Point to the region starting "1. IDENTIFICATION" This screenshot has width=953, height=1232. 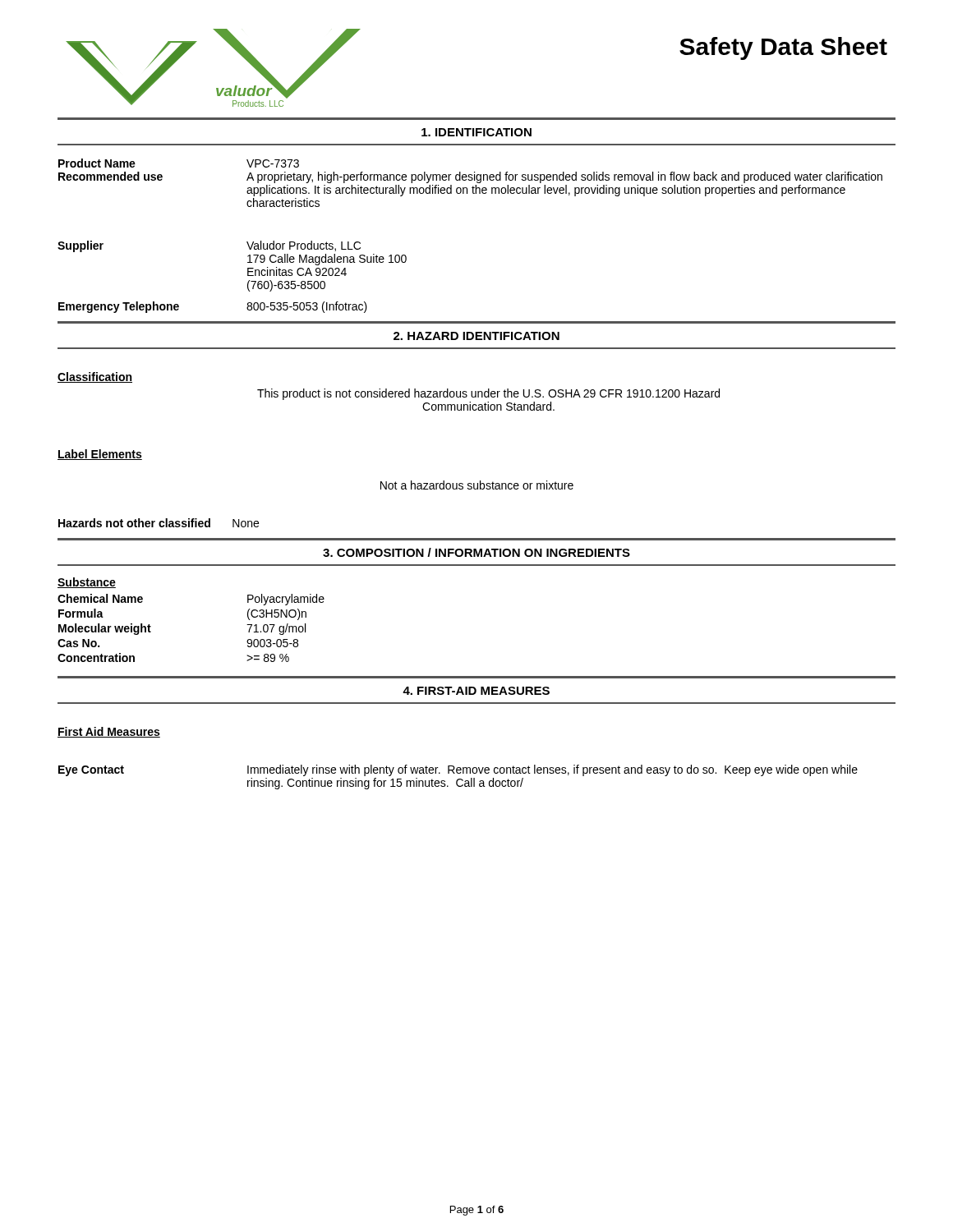click(x=476, y=132)
